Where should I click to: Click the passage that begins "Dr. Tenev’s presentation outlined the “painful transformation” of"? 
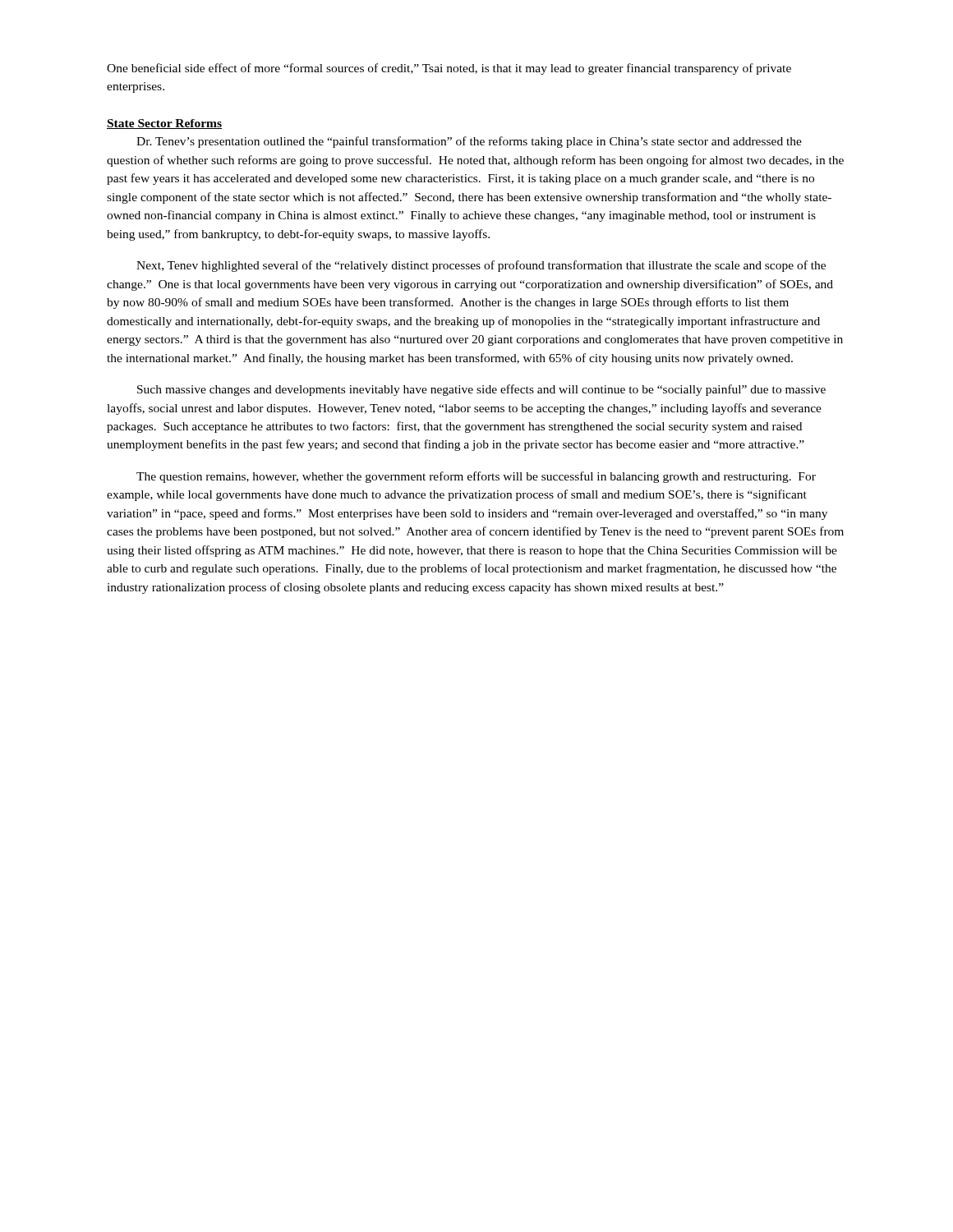click(475, 187)
